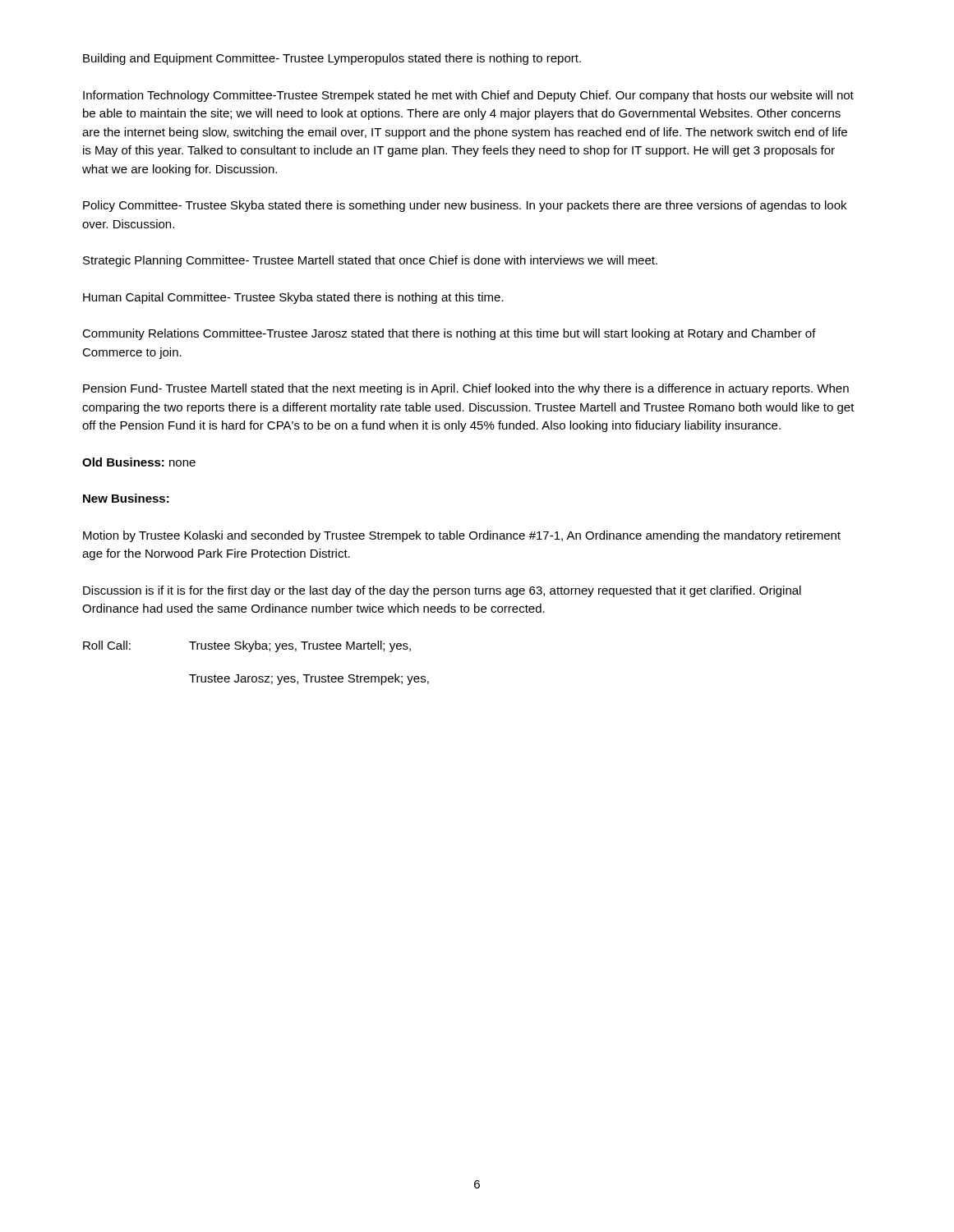Select the text block containing "Information Technology Committee-Trustee Strempek stated he met"
954x1232 pixels.
(x=468, y=131)
